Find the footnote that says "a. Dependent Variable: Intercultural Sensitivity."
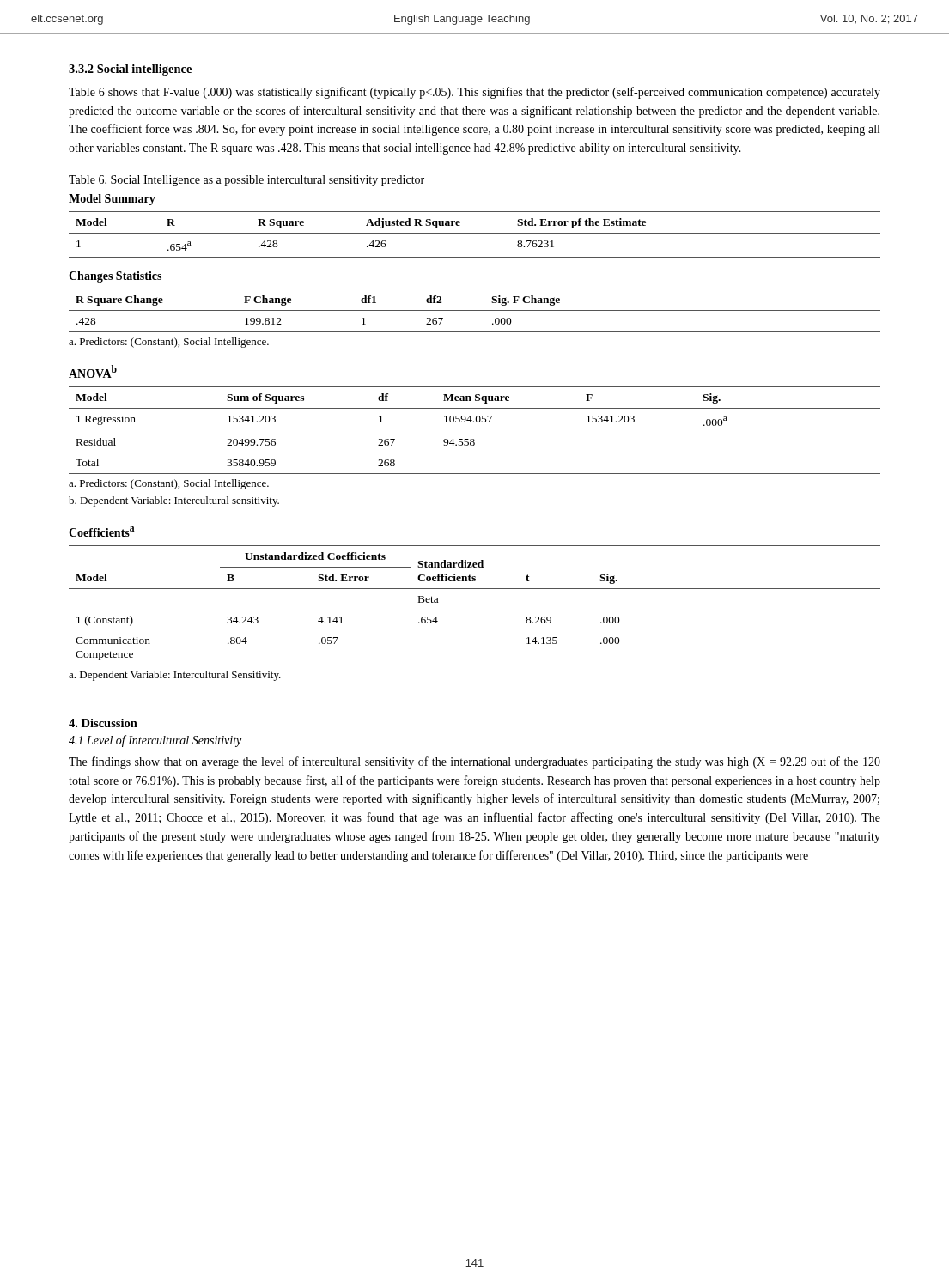The height and width of the screenshot is (1288, 949). [x=175, y=675]
